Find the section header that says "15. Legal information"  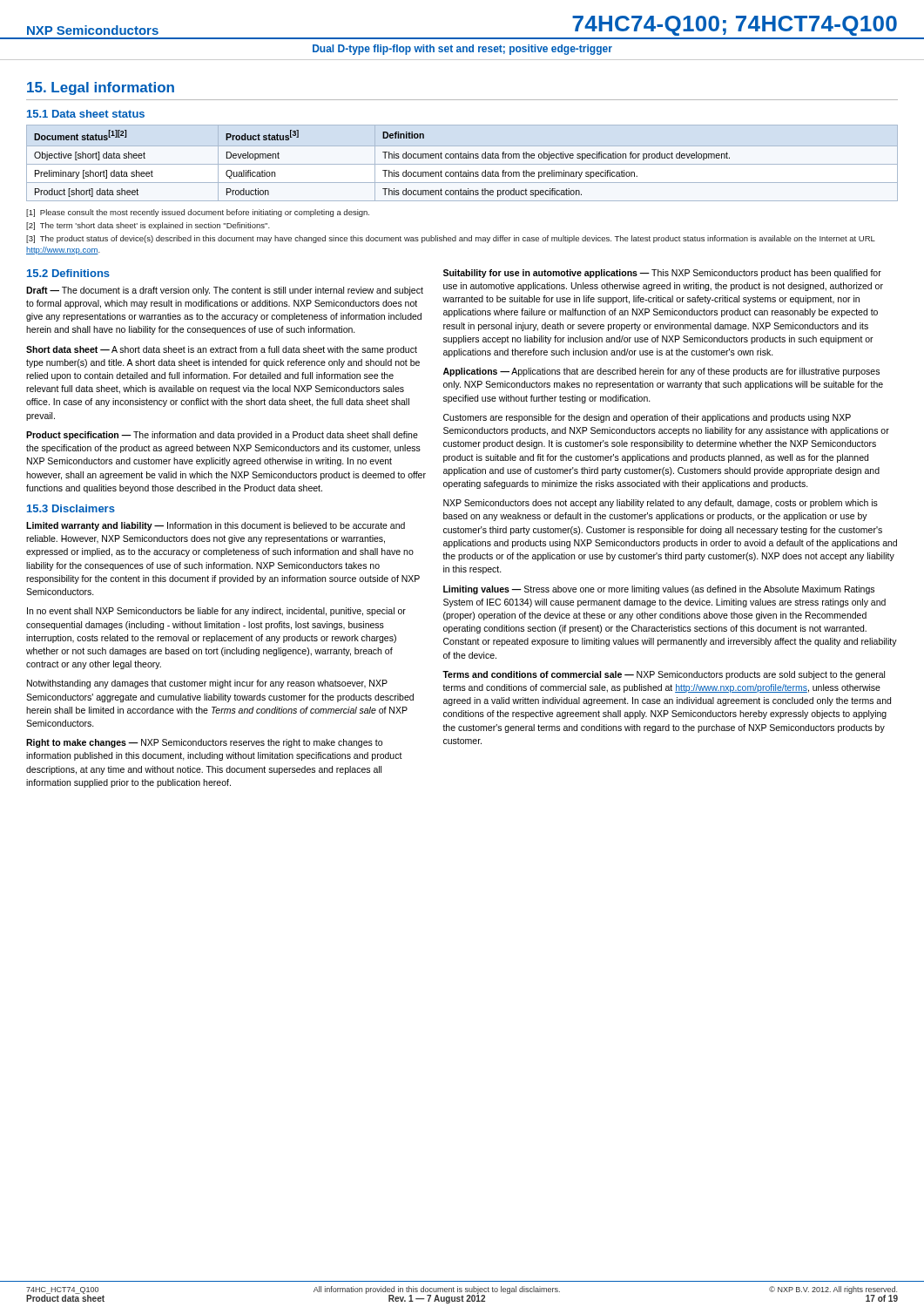101,88
